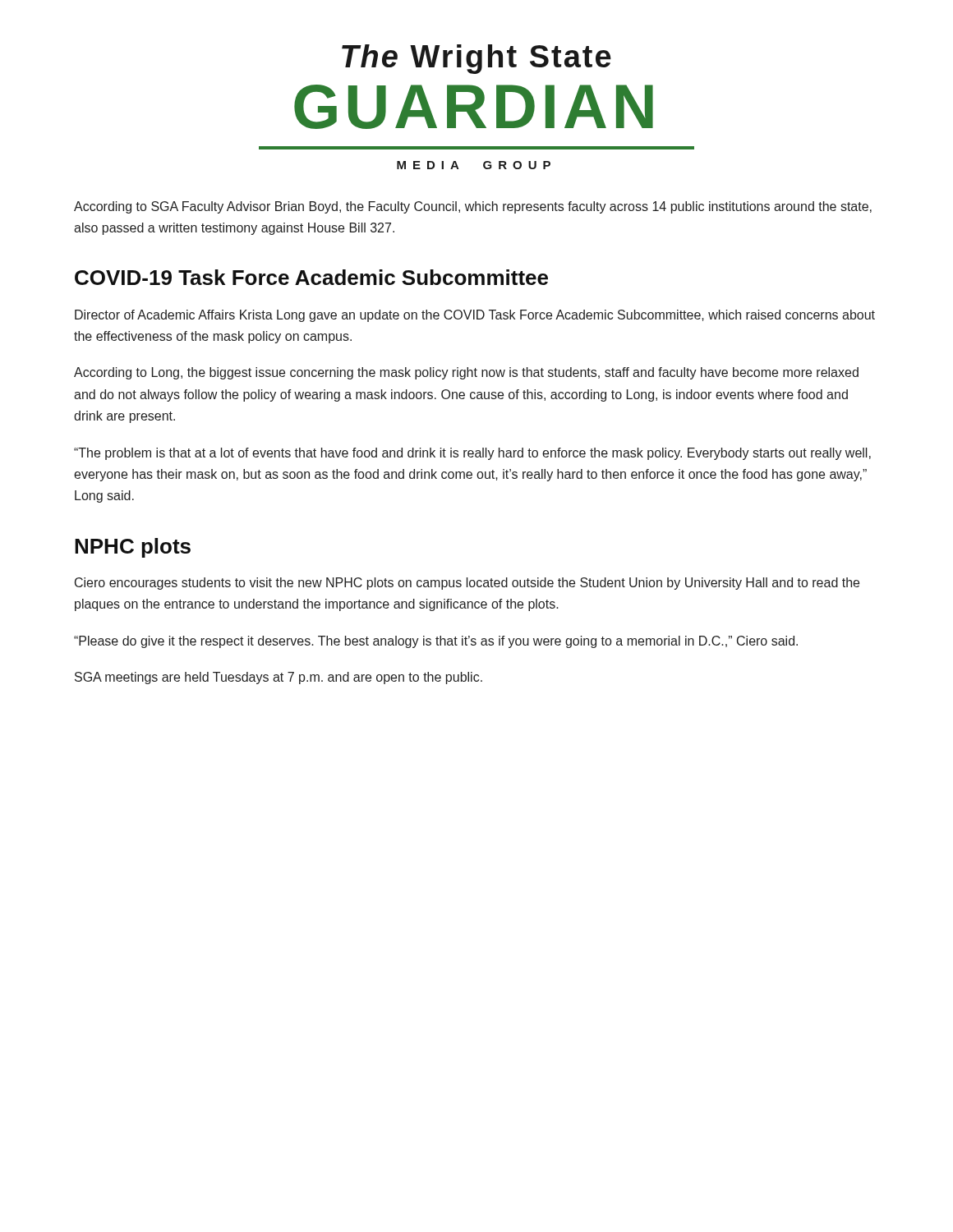Click on the text starting "“Please do give it the respect"
The height and width of the screenshot is (1232, 953).
(x=436, y=641)
